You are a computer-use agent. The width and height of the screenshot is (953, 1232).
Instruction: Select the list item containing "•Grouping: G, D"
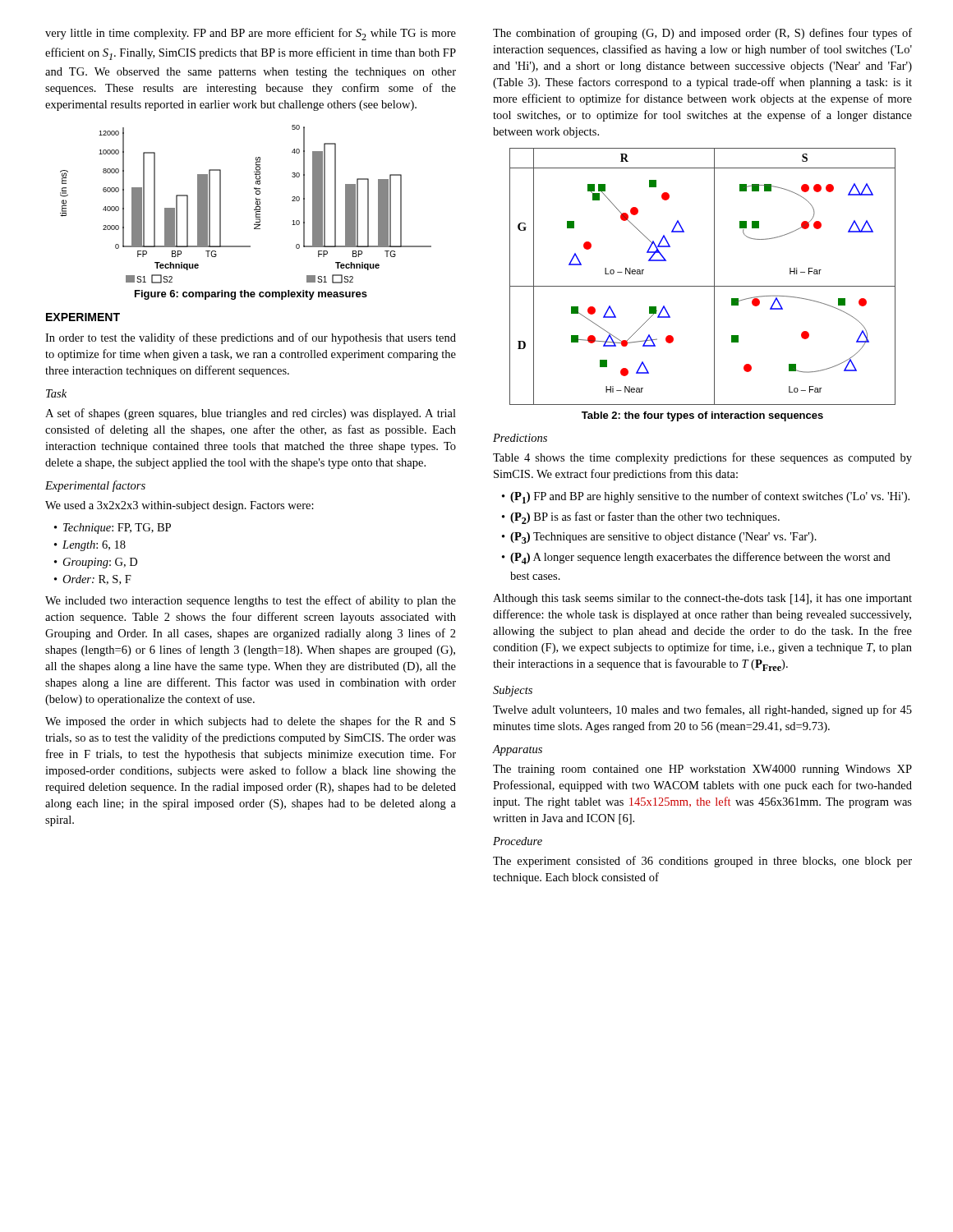pos(96,562)
